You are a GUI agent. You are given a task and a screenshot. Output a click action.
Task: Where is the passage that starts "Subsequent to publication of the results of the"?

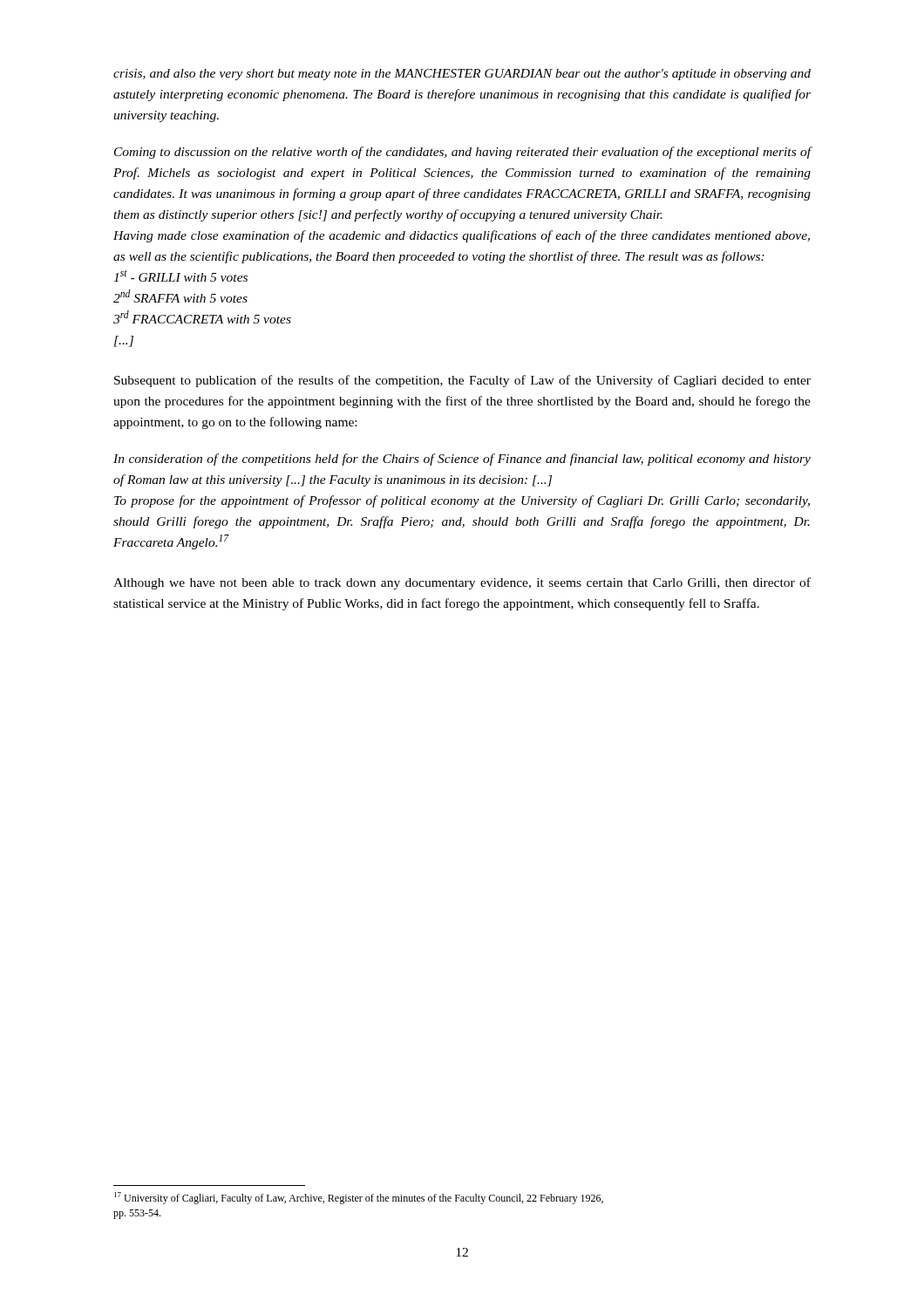[462, 401]
